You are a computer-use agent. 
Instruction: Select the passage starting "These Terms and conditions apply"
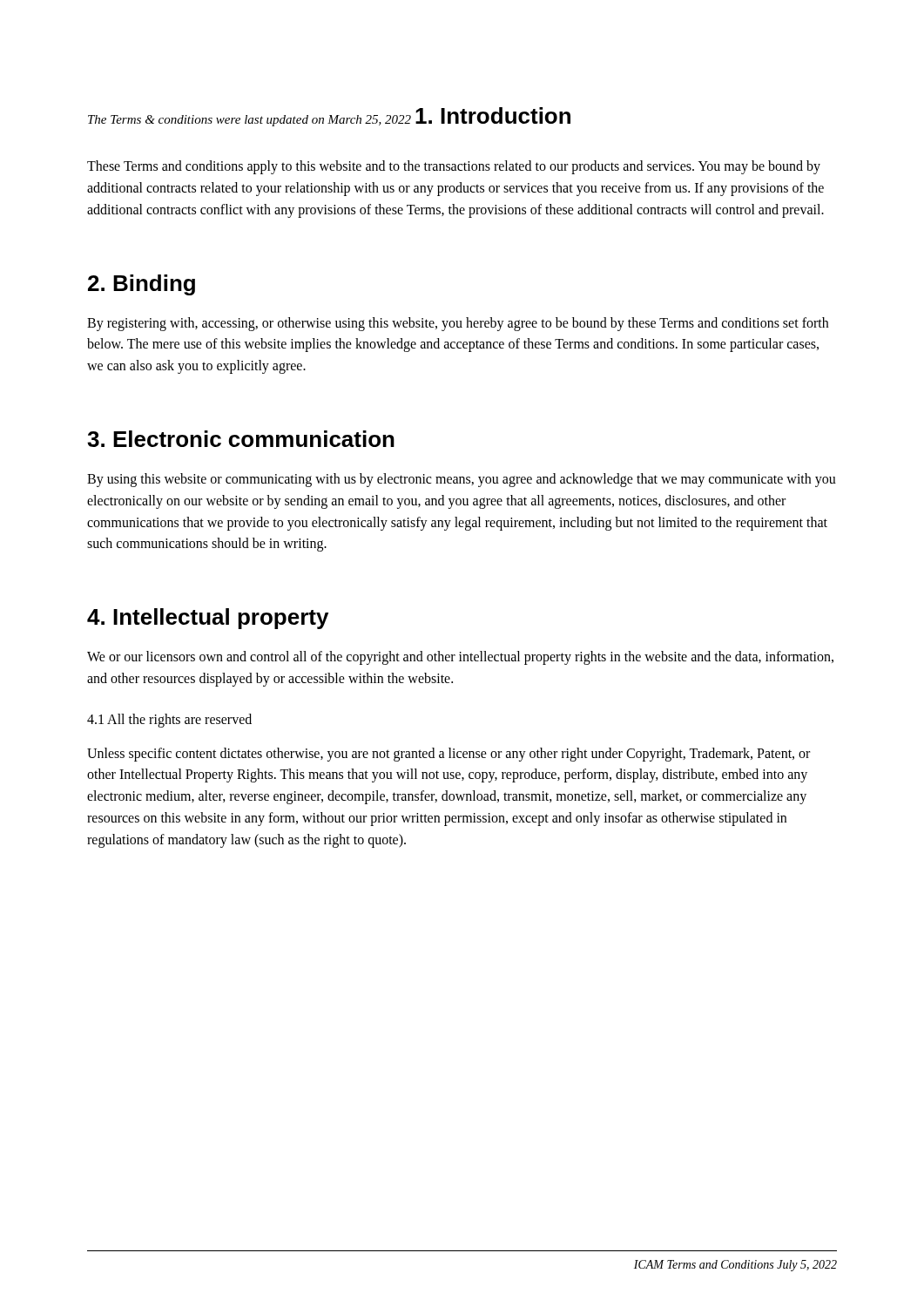(x=462, y=189)
